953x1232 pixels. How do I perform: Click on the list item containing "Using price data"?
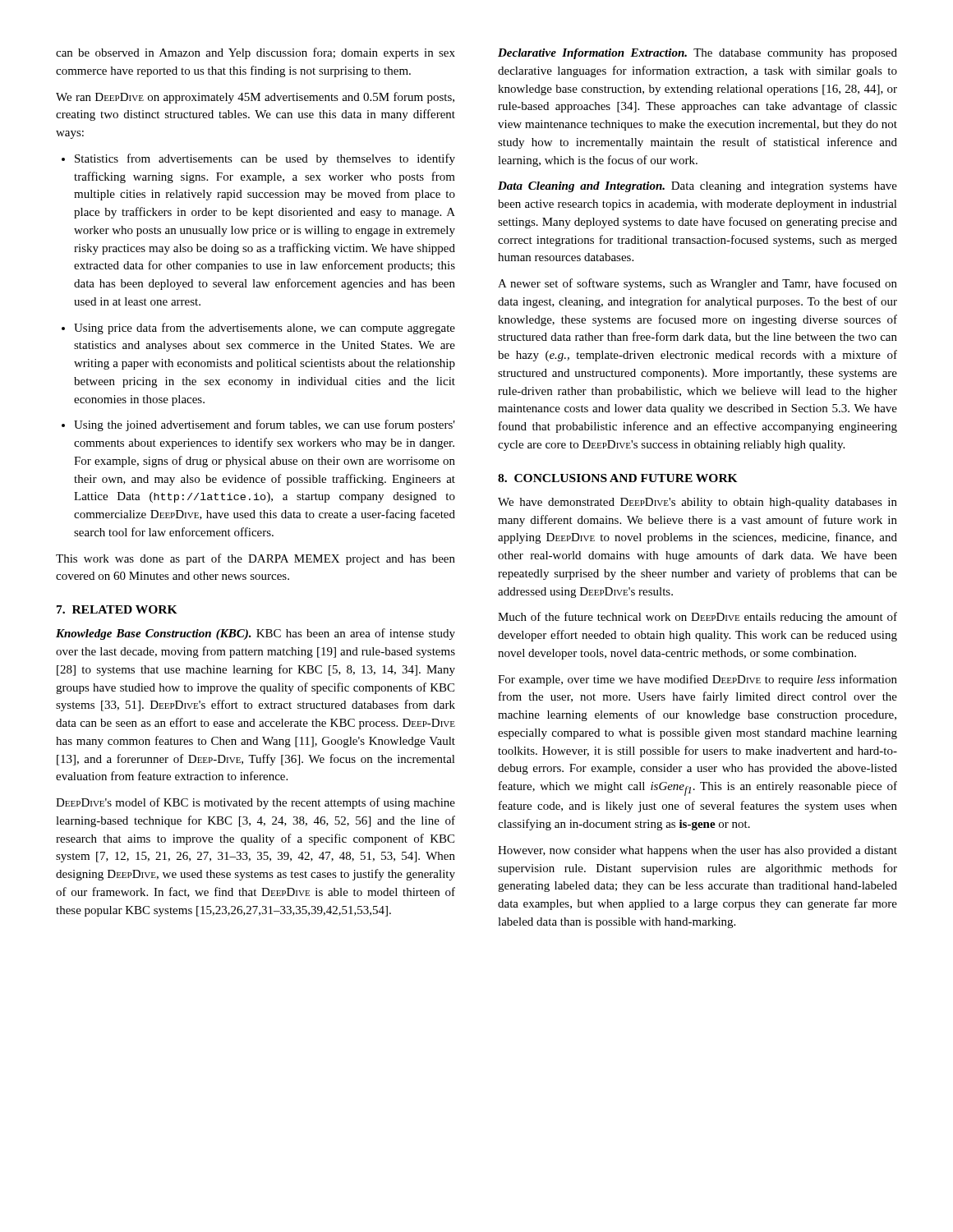click(255, 364)
